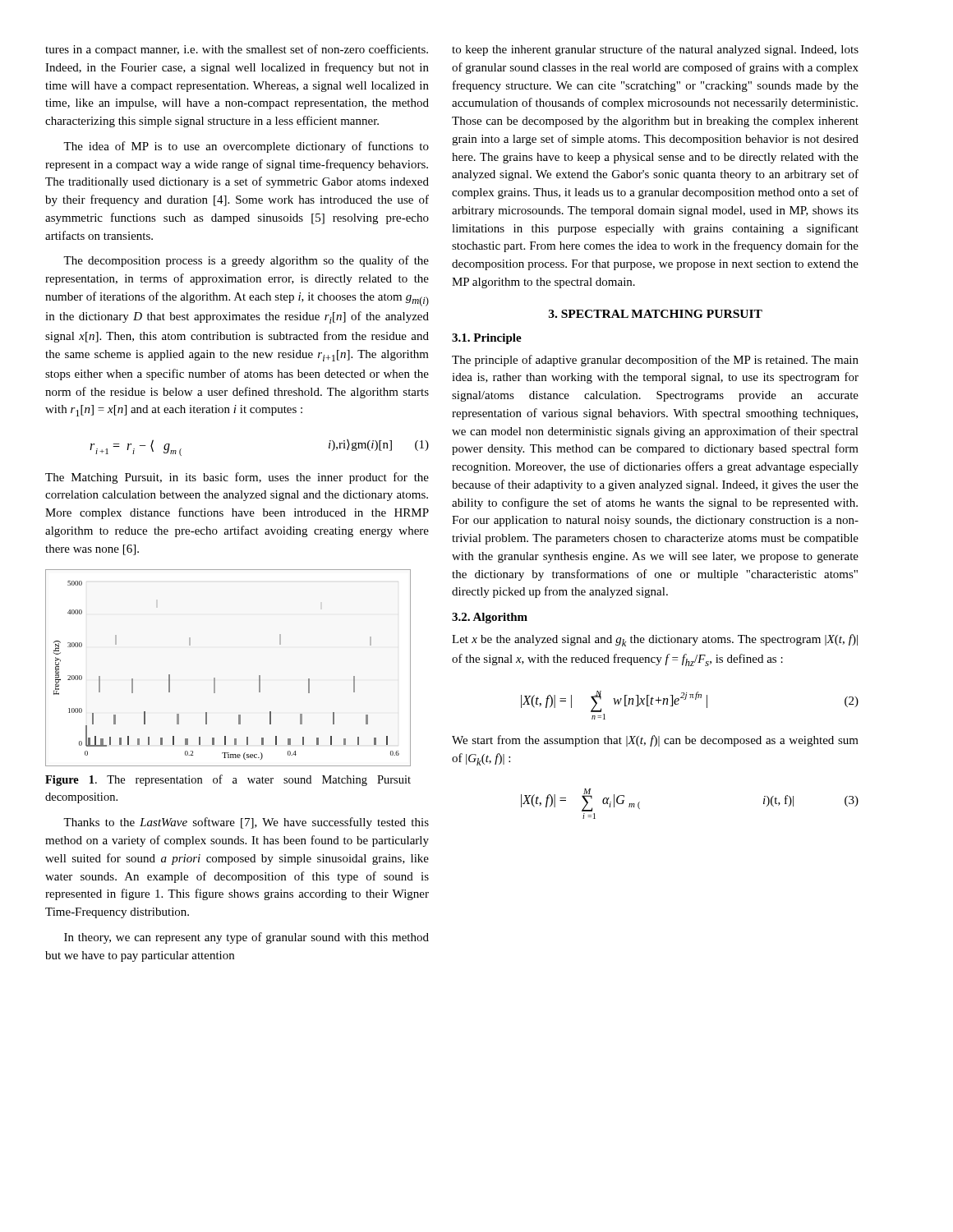Image resolution: width=953 pixels, height=1232 pixels.
Task: Find the passage starting "|X(t, f)| = |"
Action: (x=687, y=701)
